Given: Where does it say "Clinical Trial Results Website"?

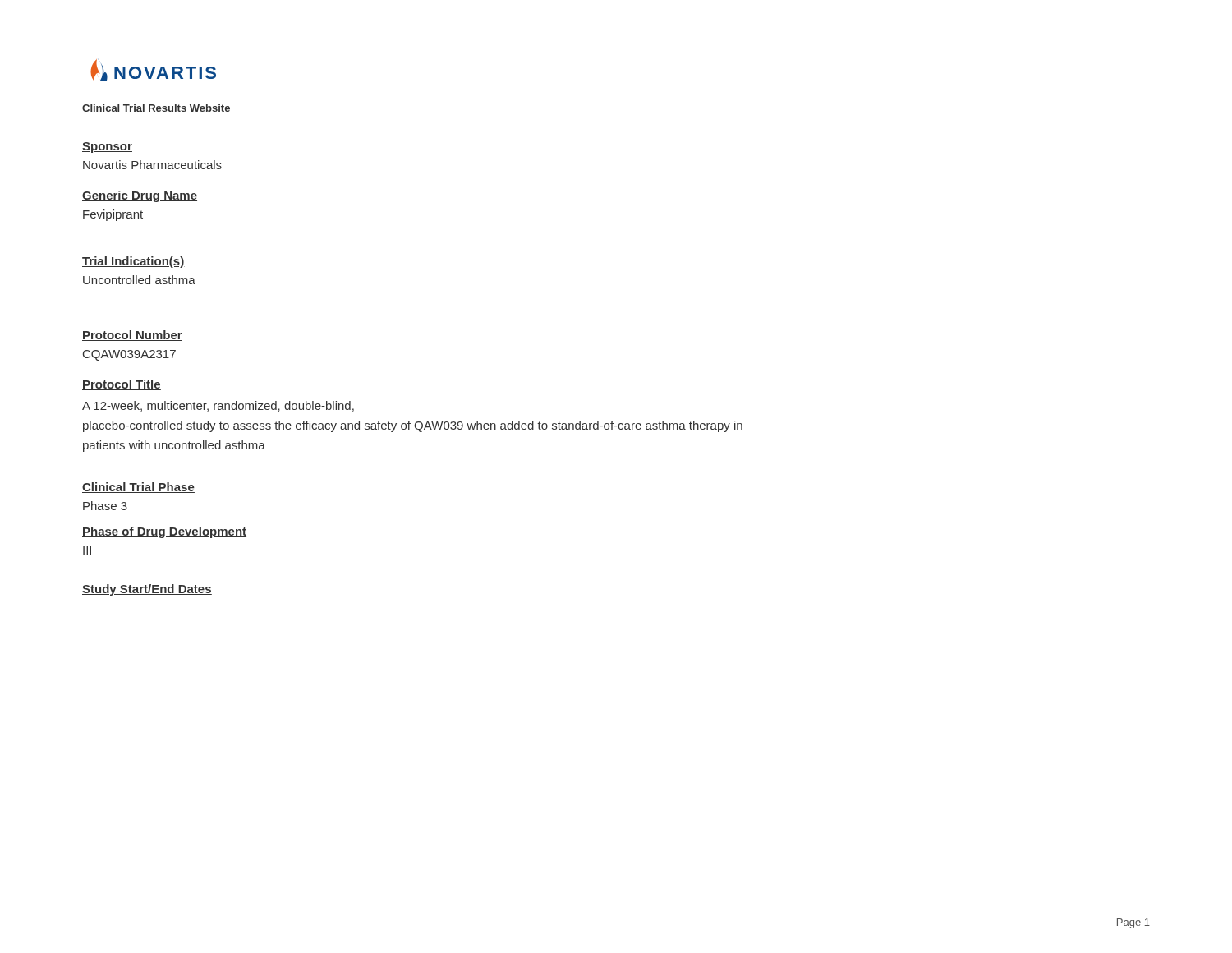Looking at the screenshot, I should (x=156, y=108).
